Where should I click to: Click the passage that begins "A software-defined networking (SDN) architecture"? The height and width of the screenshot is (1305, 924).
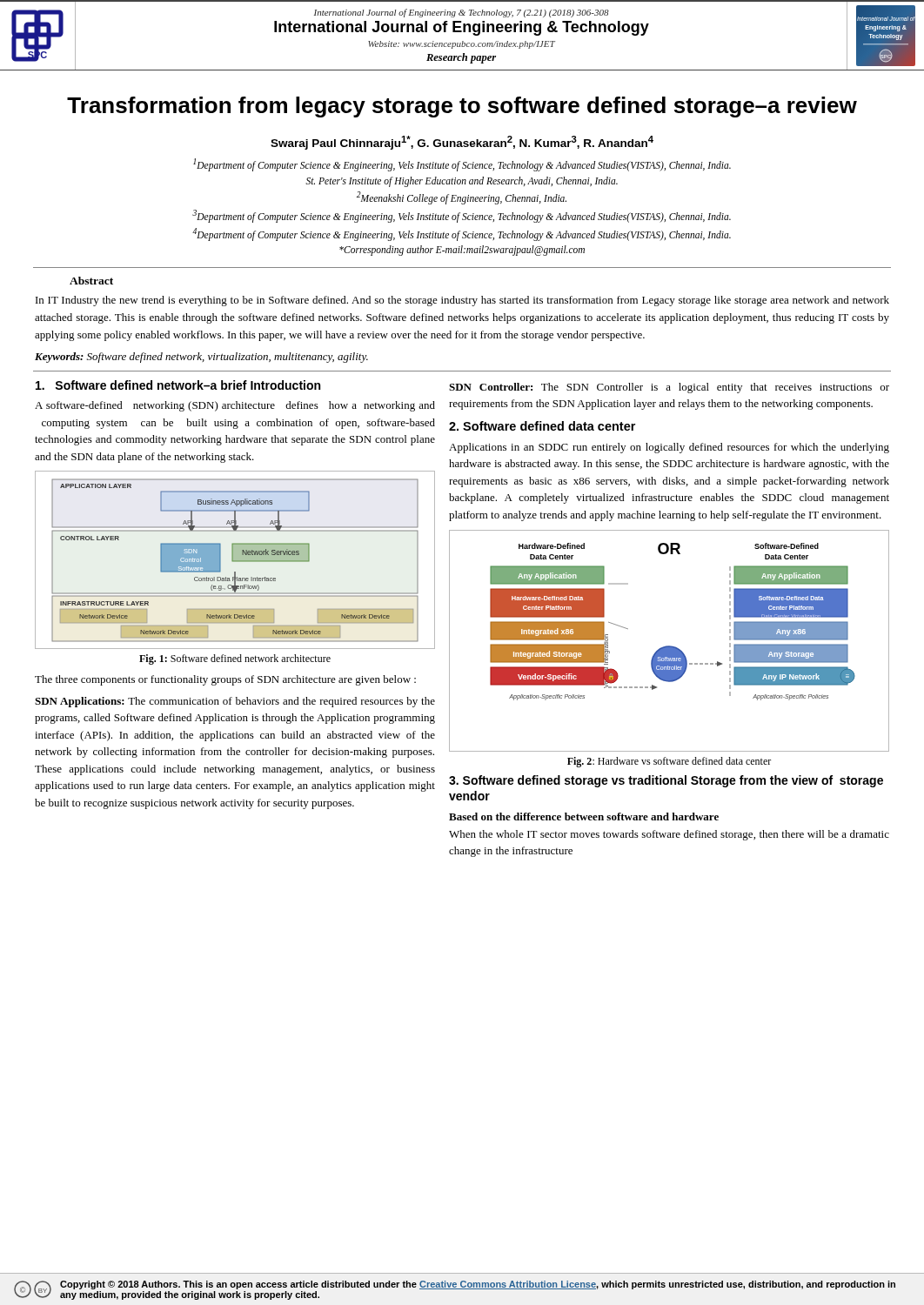click(x=235, y=431)
